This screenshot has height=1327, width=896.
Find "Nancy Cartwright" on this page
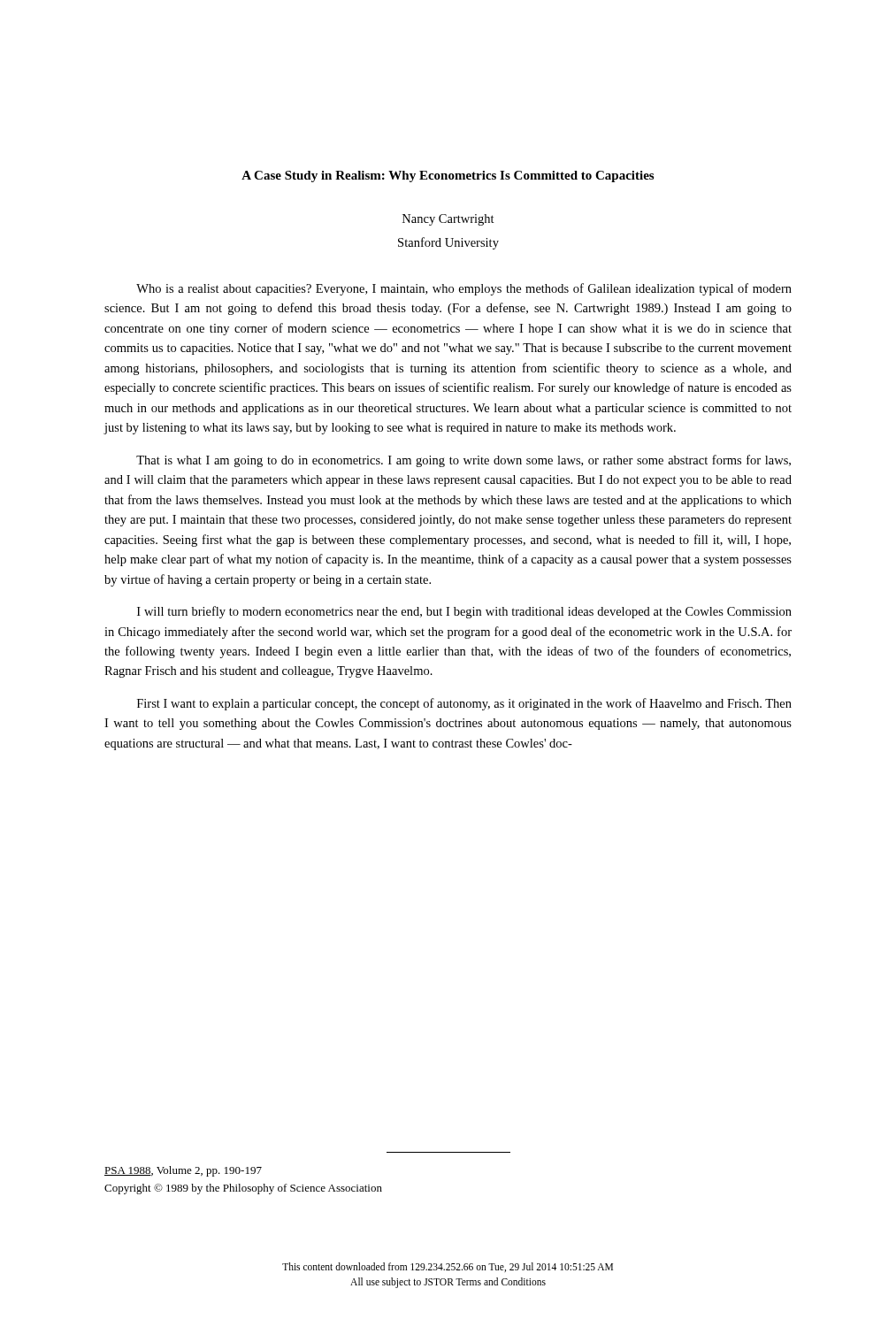click(448, 218)
